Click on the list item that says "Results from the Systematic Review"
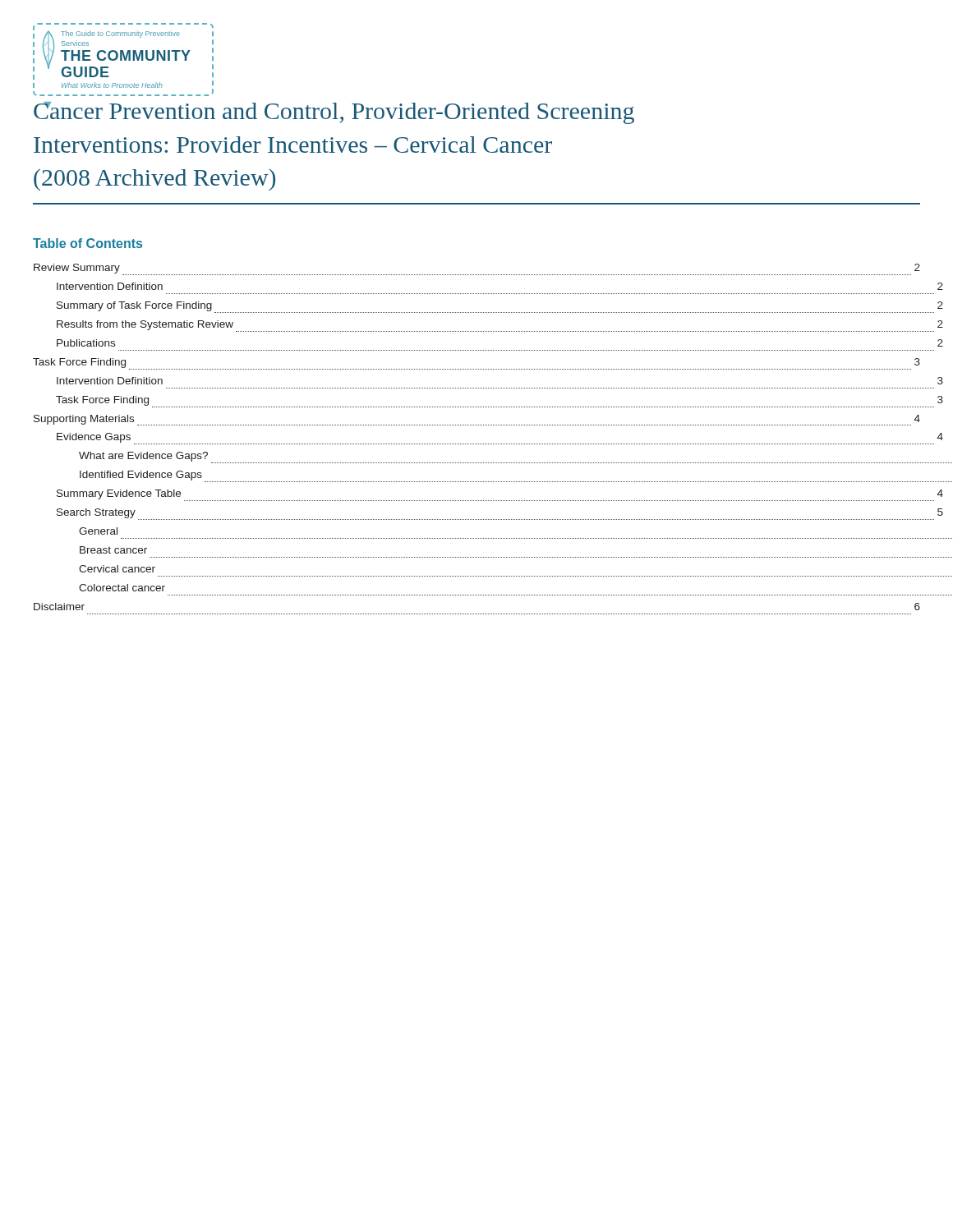The image size is (953, 1232). coord(500,325)
